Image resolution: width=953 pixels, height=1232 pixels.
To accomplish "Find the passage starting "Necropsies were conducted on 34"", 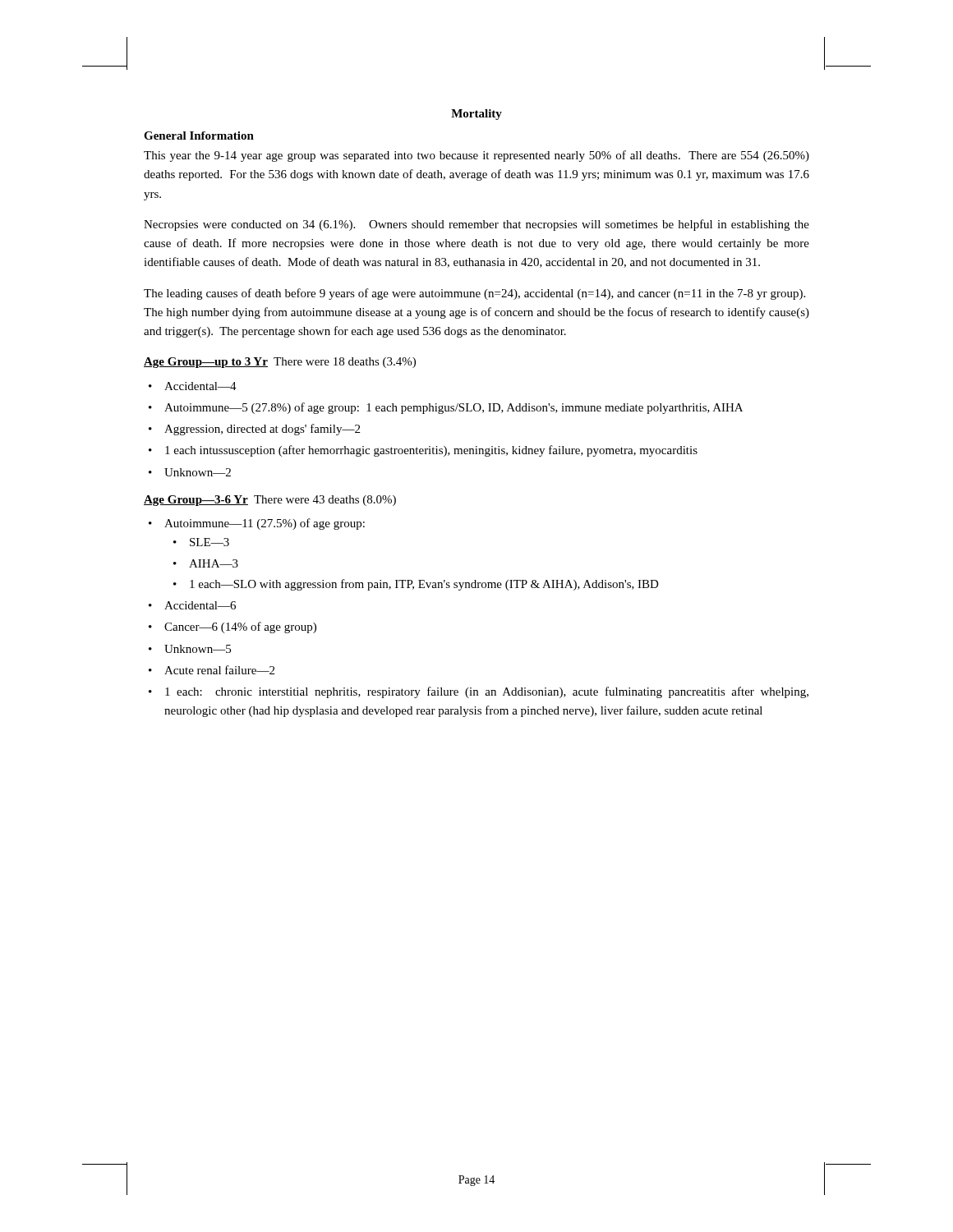I will pos(476,243).
